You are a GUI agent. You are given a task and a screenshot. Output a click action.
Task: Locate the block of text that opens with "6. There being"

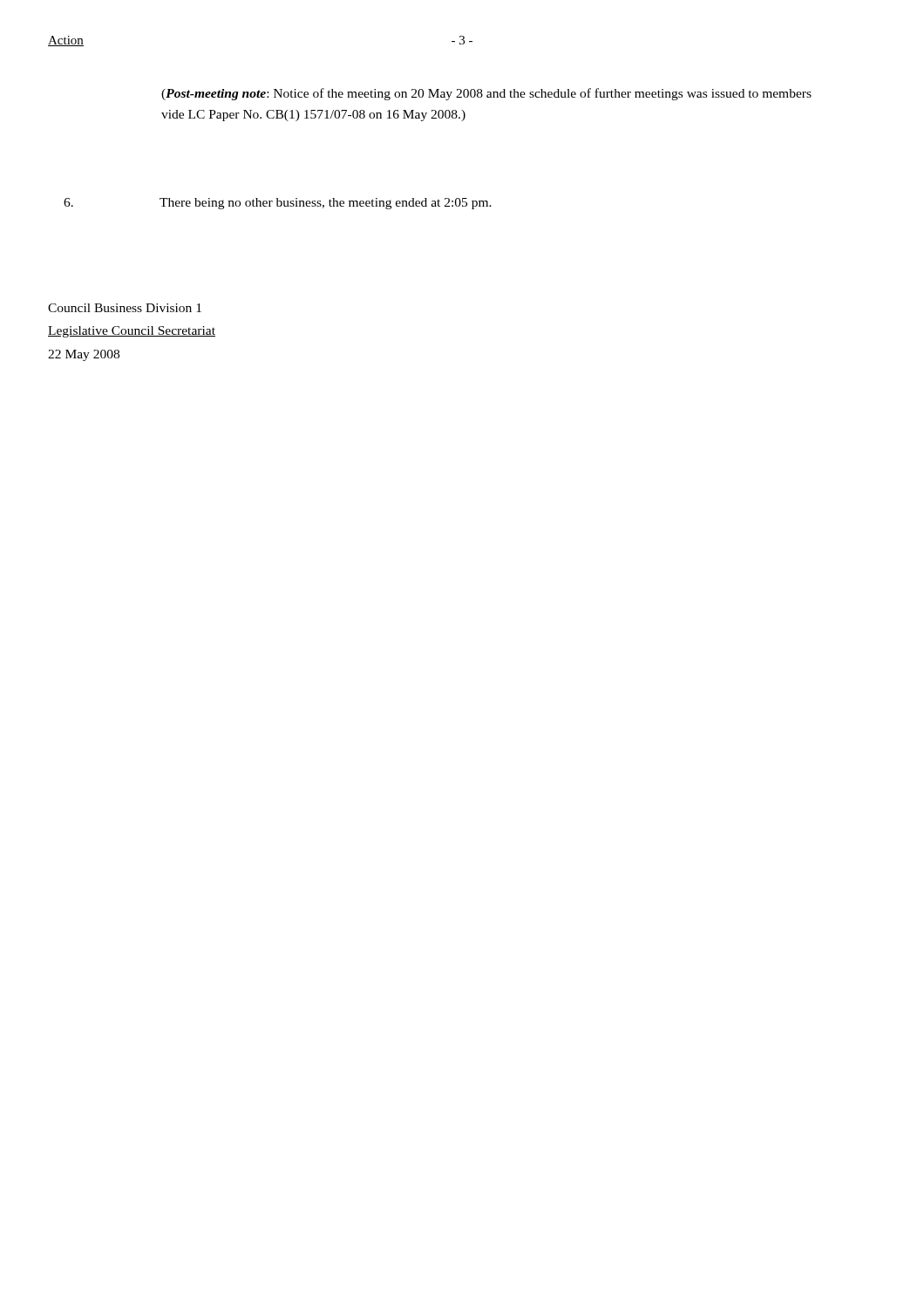tap(434, 202)
